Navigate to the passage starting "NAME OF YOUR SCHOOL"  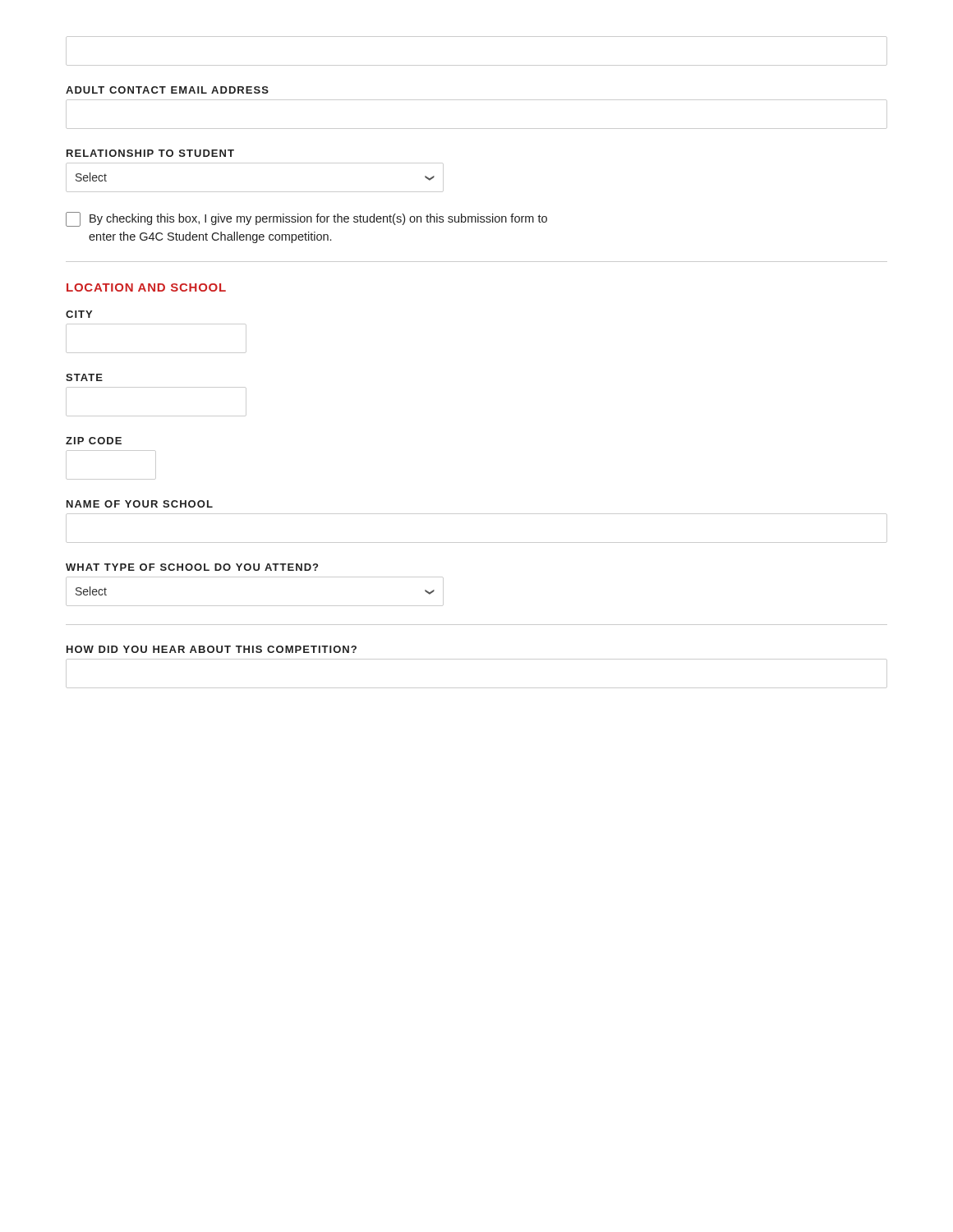476,520
